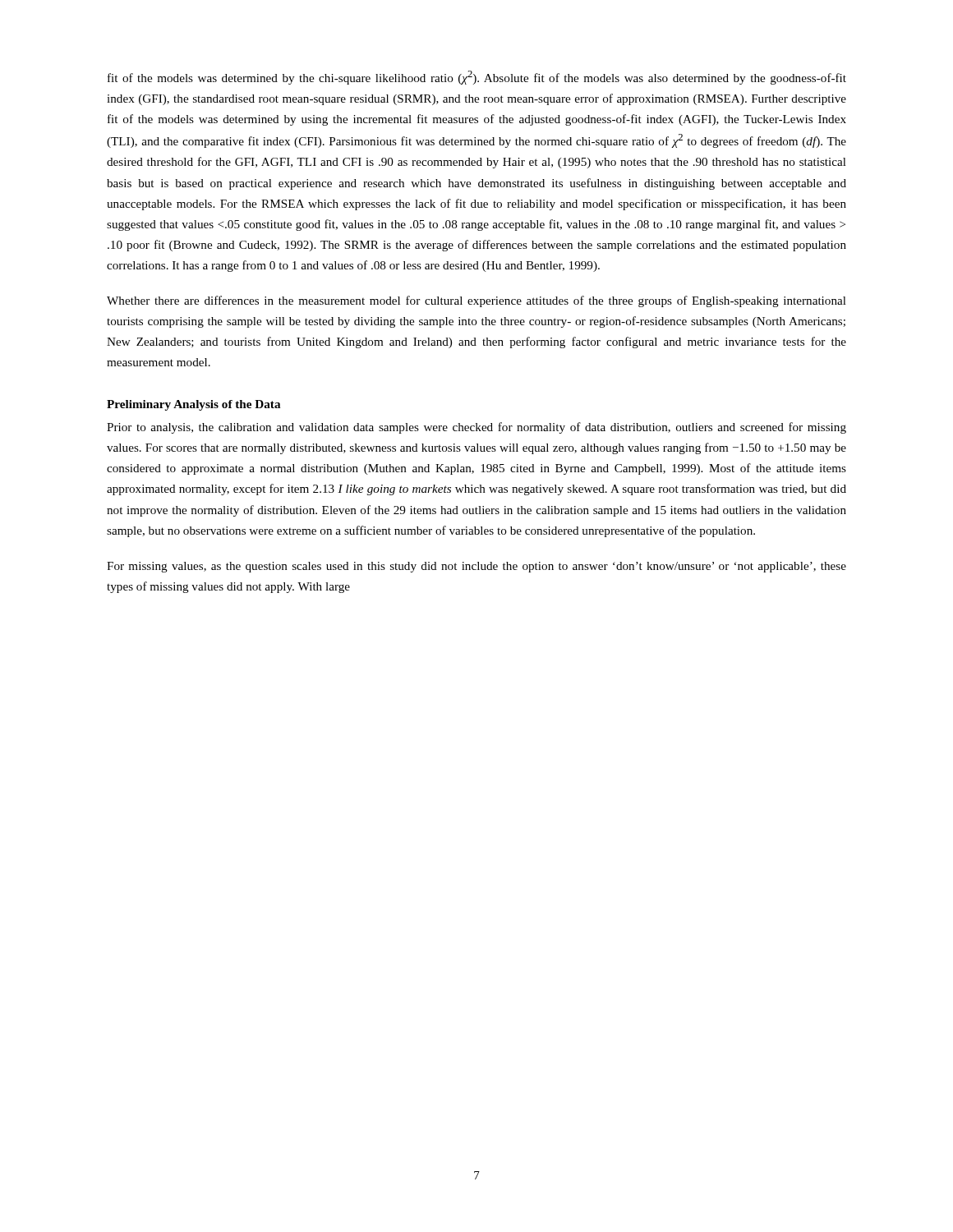The height and width of the screenshot is (1232, 953).
Task: Locate the block of text that opens with "fit of the models was determined by the"
Action: pyautogui.click(x=476, y=170)
